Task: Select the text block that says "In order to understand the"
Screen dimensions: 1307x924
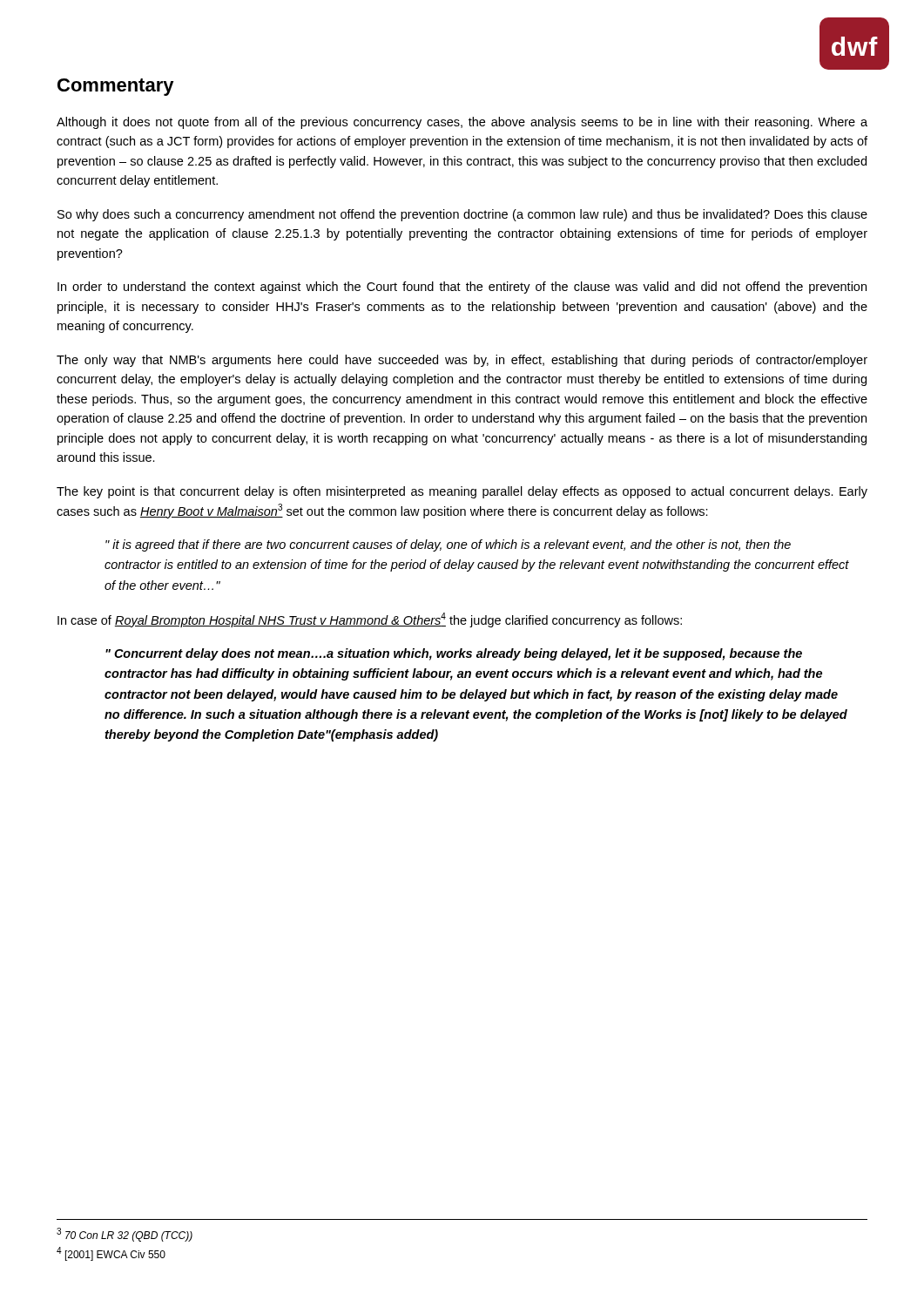Action: (462, 306)
